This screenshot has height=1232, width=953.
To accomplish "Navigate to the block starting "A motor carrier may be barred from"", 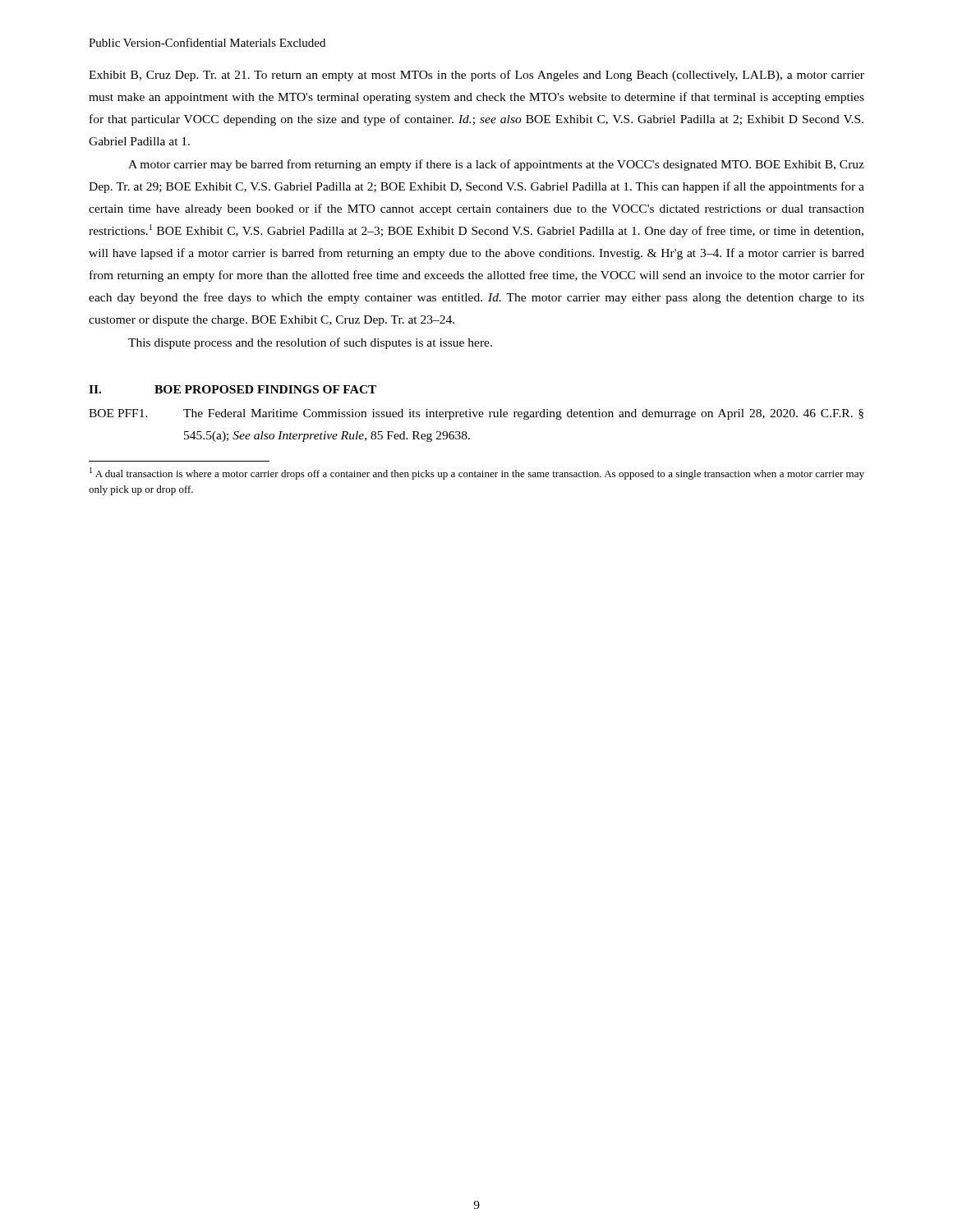I will pyautogui.click(x=476, y=241).
